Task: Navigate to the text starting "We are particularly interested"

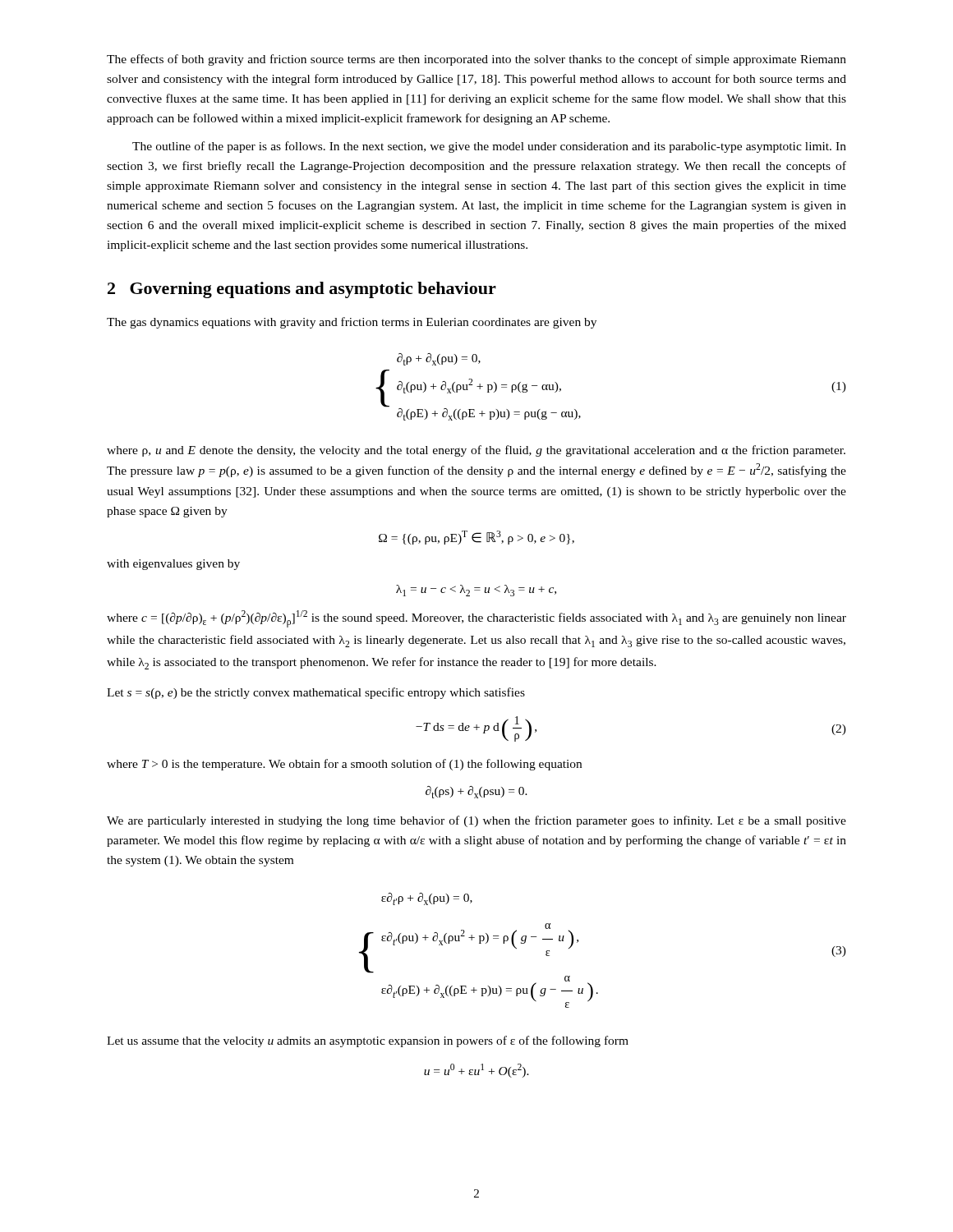Action: (x=476, y=841)
